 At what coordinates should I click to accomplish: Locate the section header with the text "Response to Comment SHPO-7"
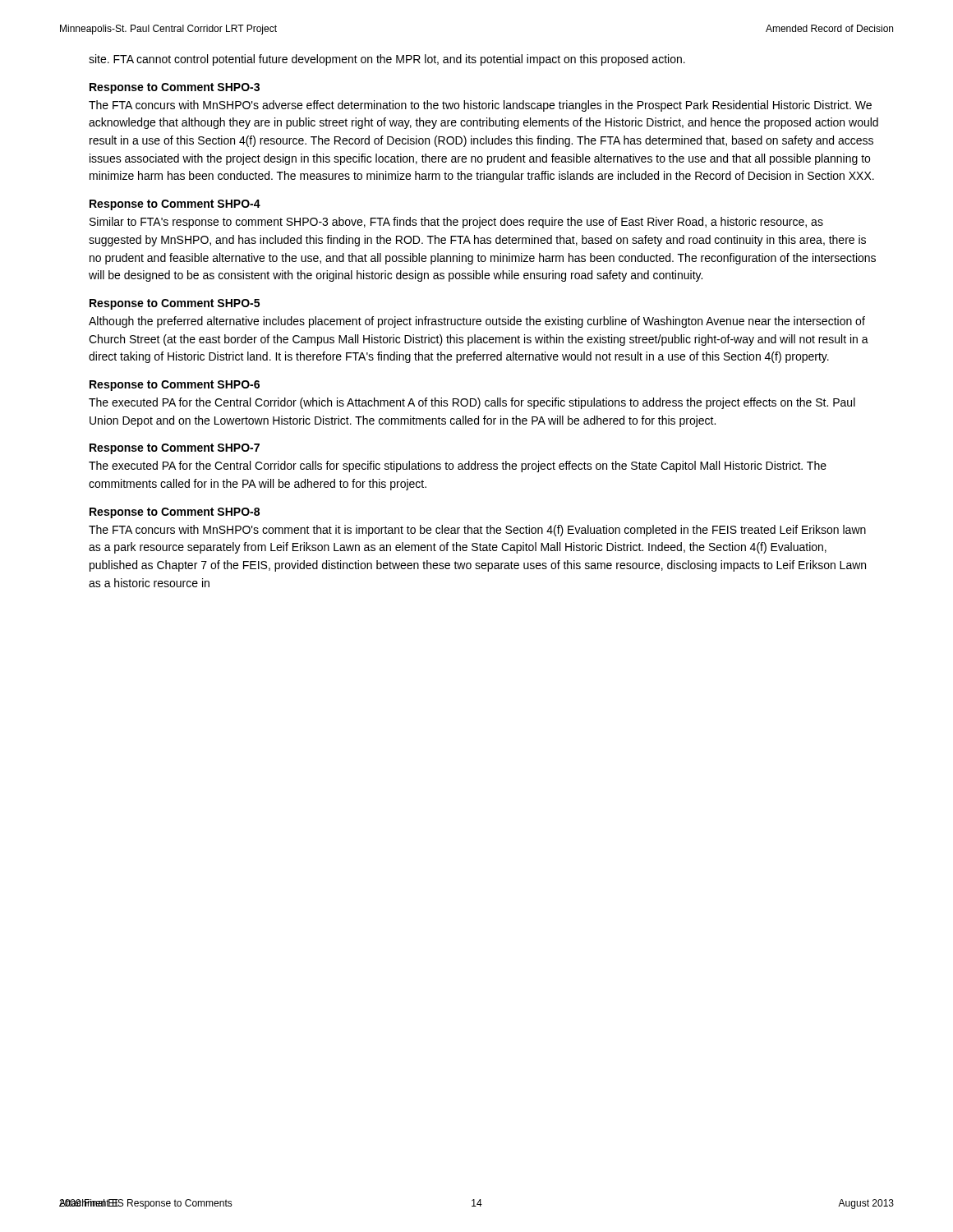pyautogui.click(x=174, y=448)
